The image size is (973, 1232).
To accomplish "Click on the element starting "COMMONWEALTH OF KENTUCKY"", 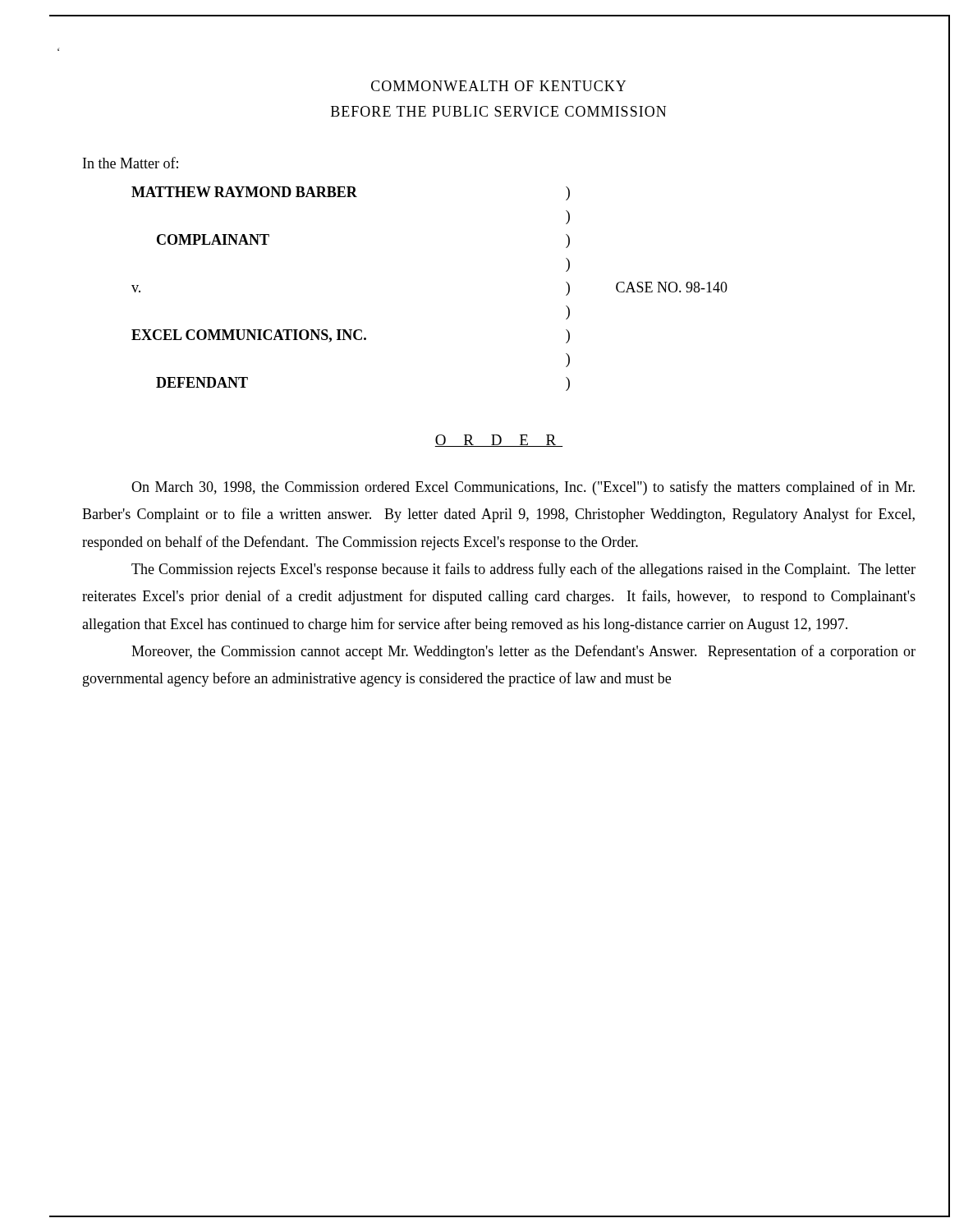I will 499,86.
